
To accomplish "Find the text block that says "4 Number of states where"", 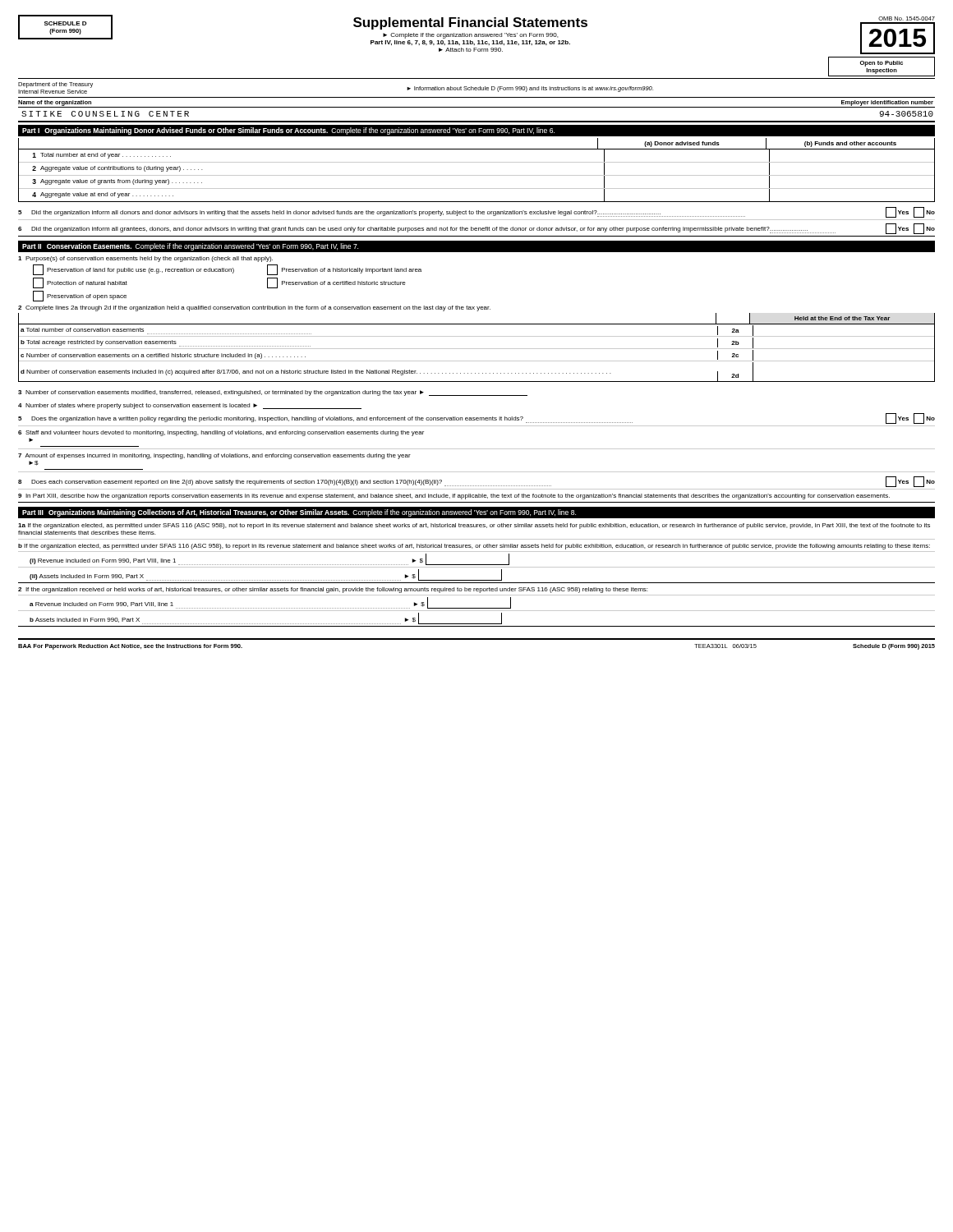I will tap(190, 404).
